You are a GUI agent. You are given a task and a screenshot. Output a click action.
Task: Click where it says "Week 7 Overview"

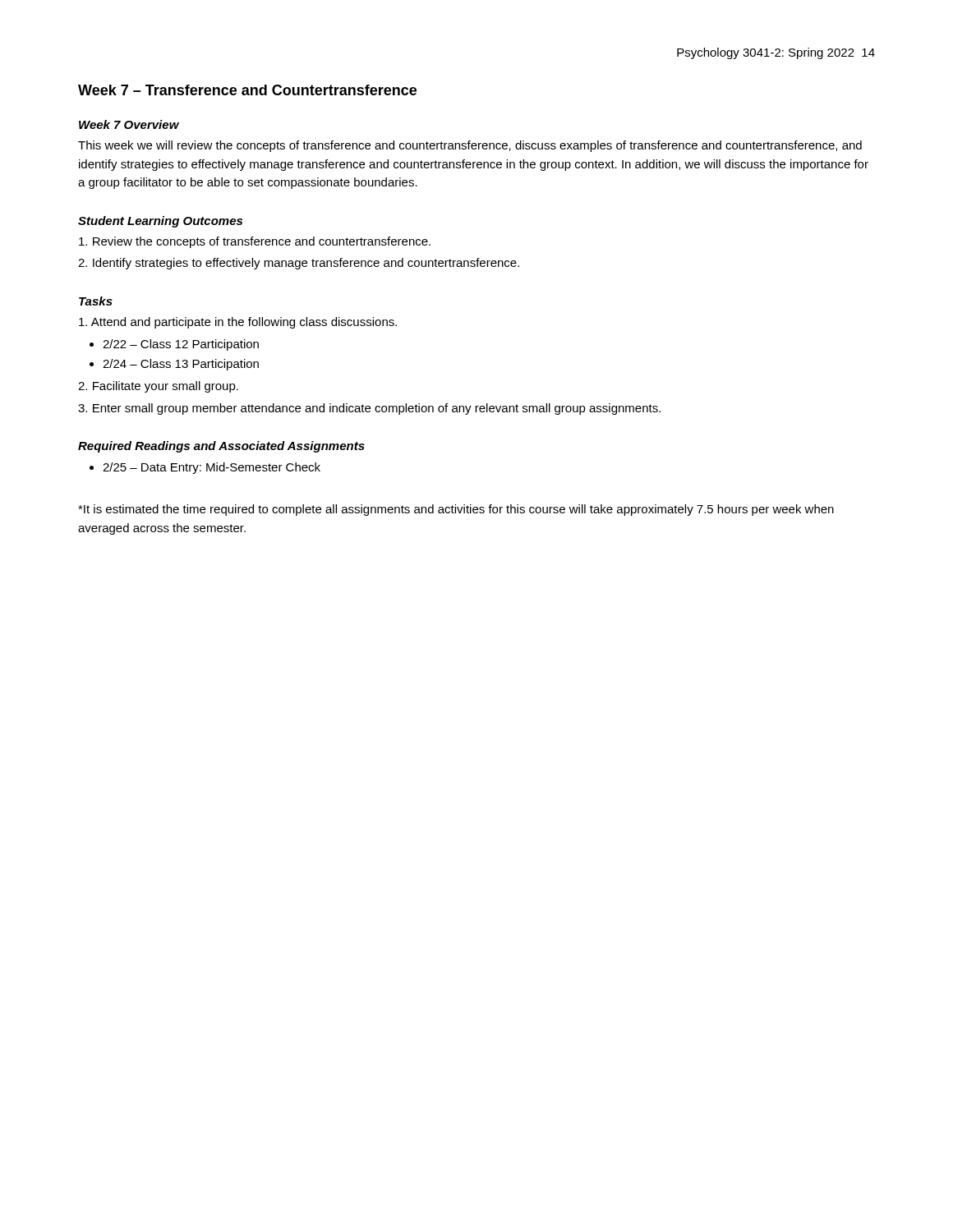pyautogui.click(x=128, y=124)
